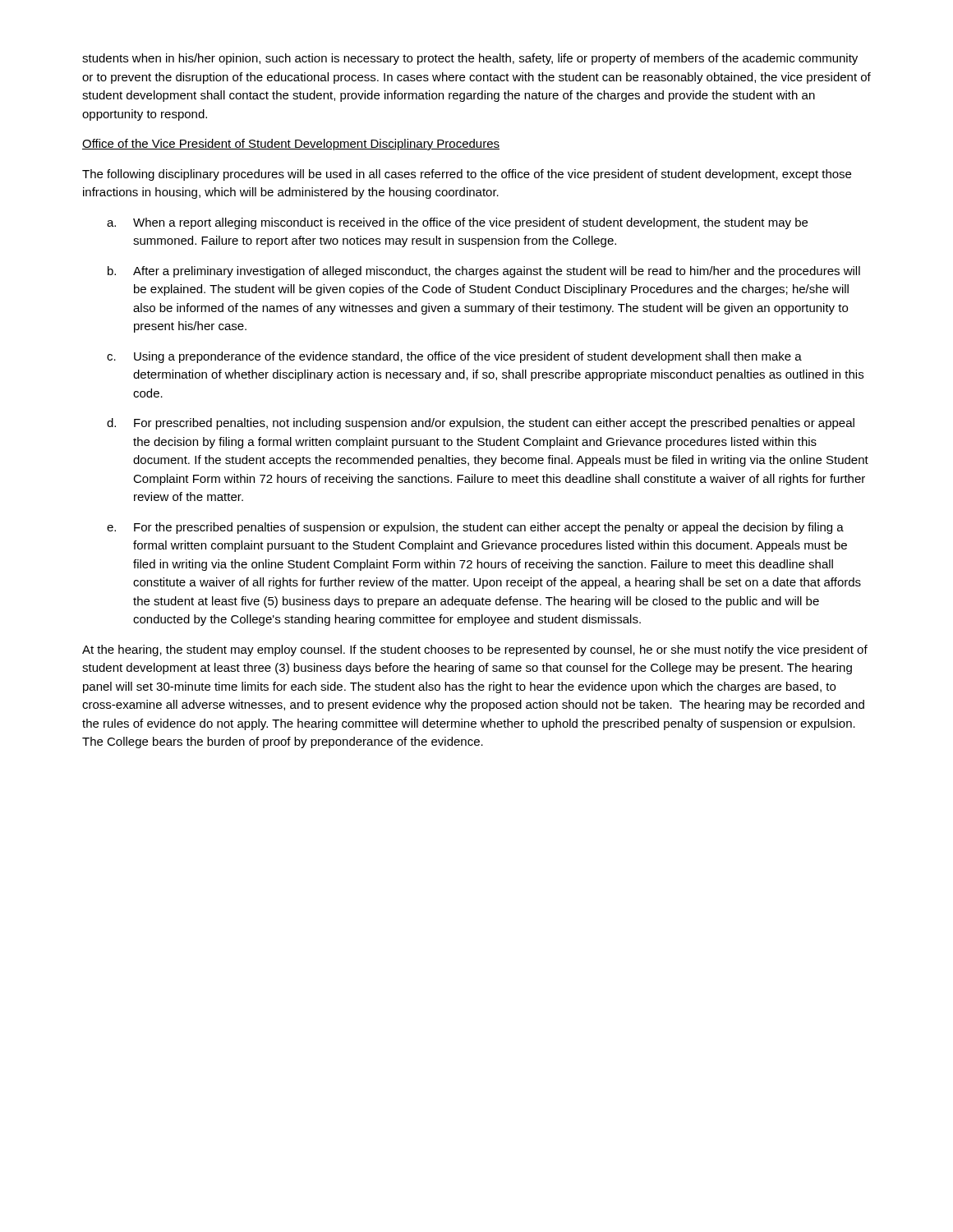This screenshot has width=953, height=1232.
Task: Select the list item containing "d. For prescribed penalties, not"
Action: coord(489,460)
